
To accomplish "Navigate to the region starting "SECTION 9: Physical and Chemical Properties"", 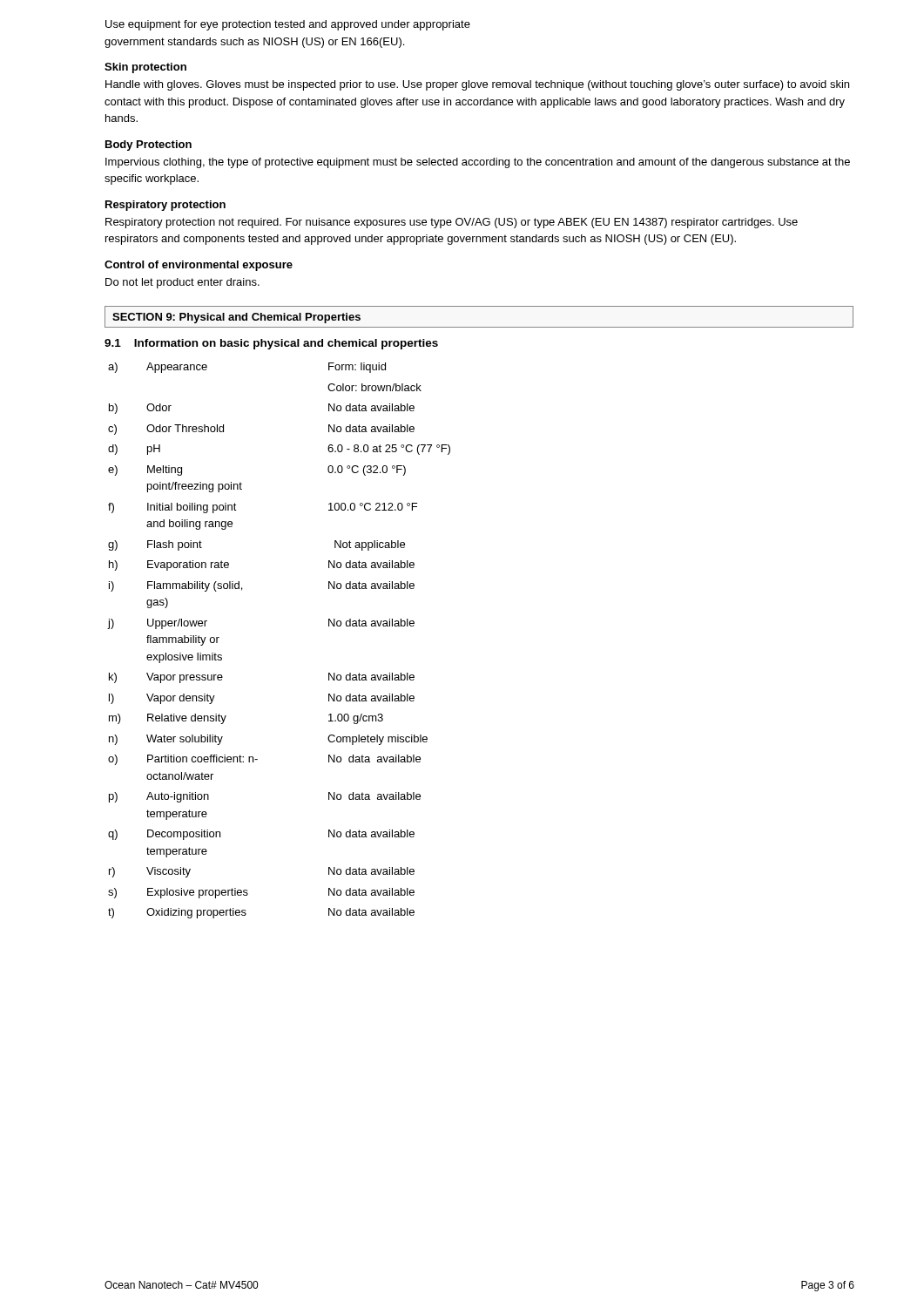I will [x=237, y=317].
